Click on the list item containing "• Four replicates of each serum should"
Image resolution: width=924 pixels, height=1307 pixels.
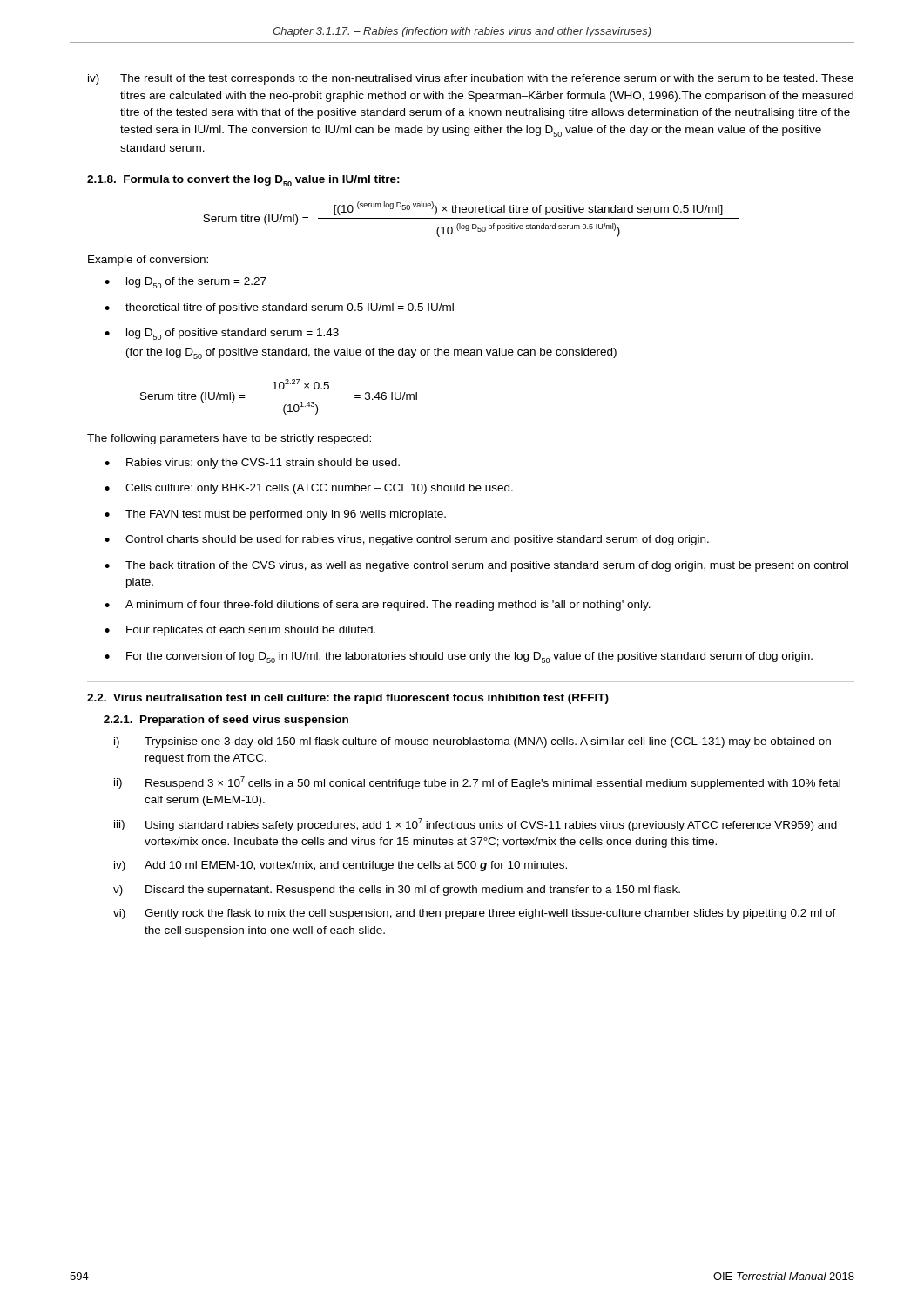(x=240, y=631)
